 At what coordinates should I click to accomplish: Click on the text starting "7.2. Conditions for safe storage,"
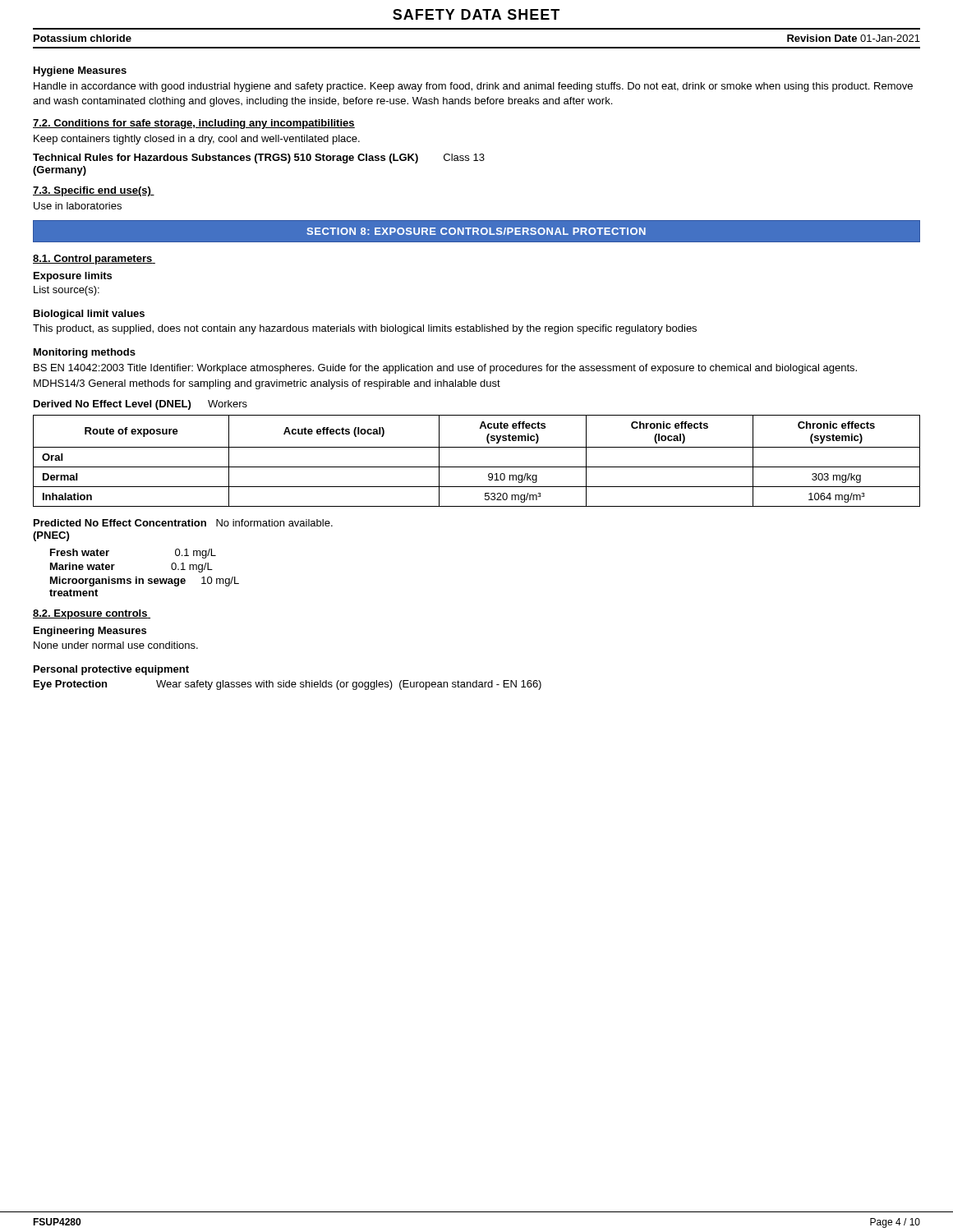[194, 123]
